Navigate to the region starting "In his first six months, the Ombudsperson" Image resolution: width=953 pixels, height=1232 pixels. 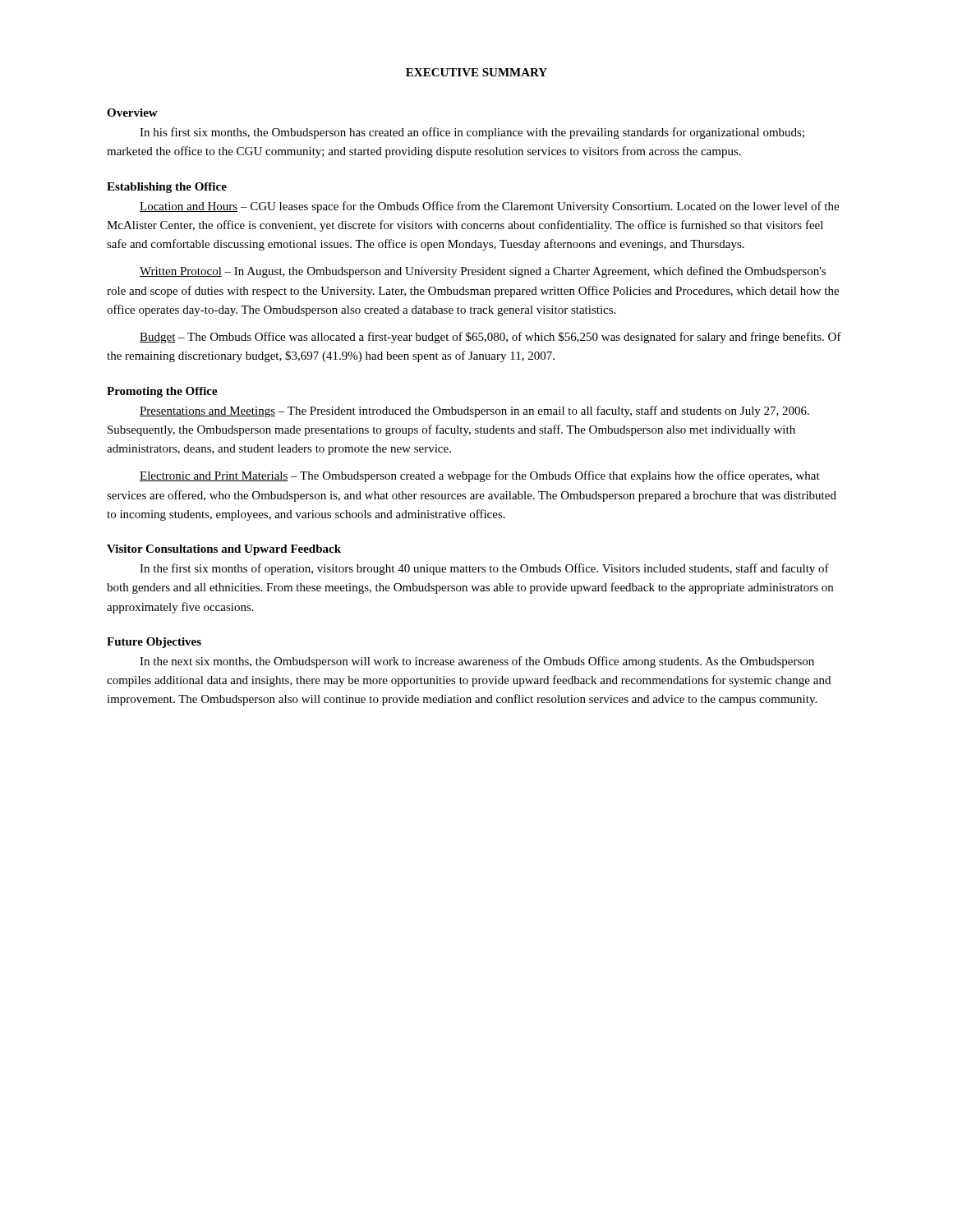[476, 142]
